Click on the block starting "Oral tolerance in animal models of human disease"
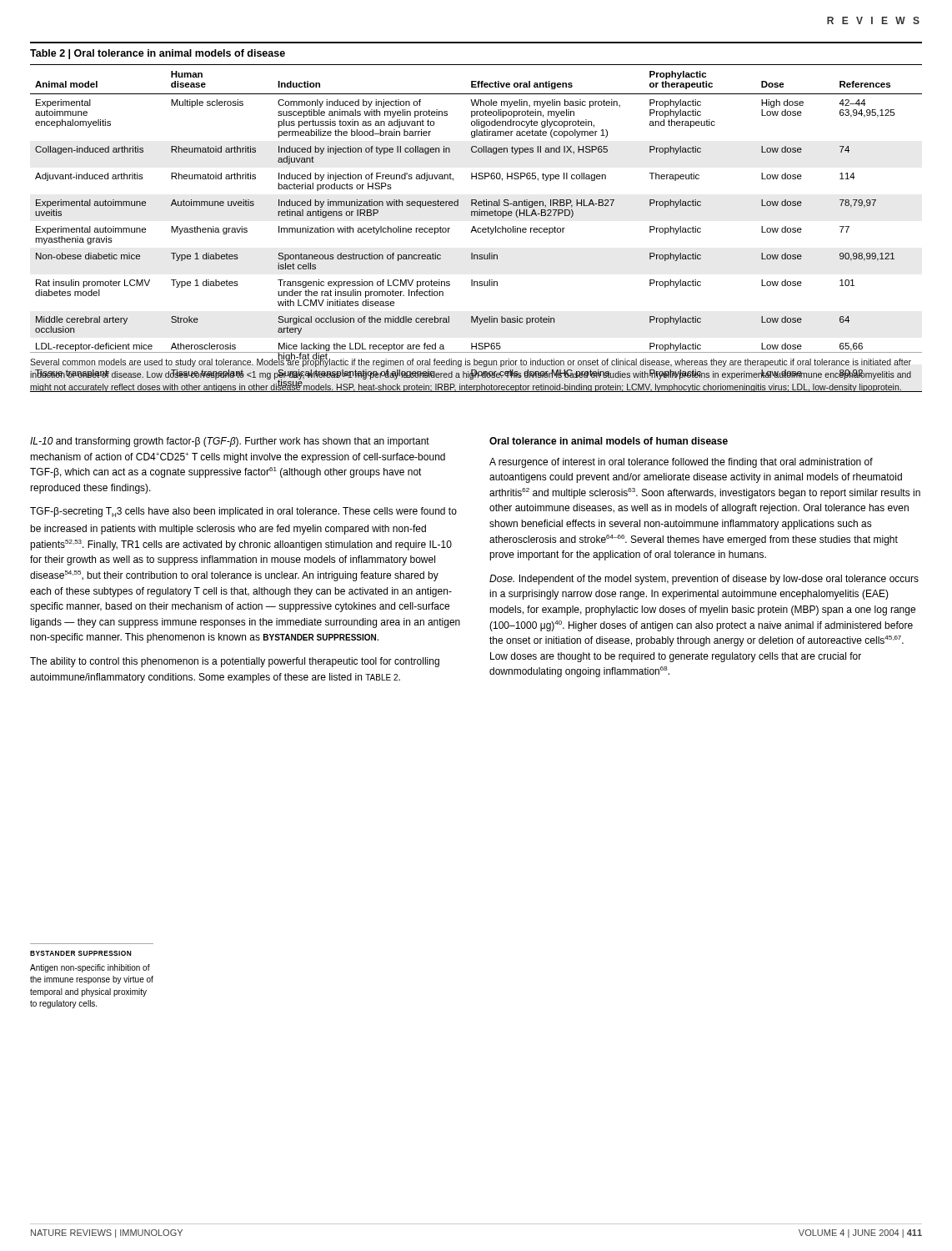The width and height of the screenshot is (952, 1251). tap(609, 441)
